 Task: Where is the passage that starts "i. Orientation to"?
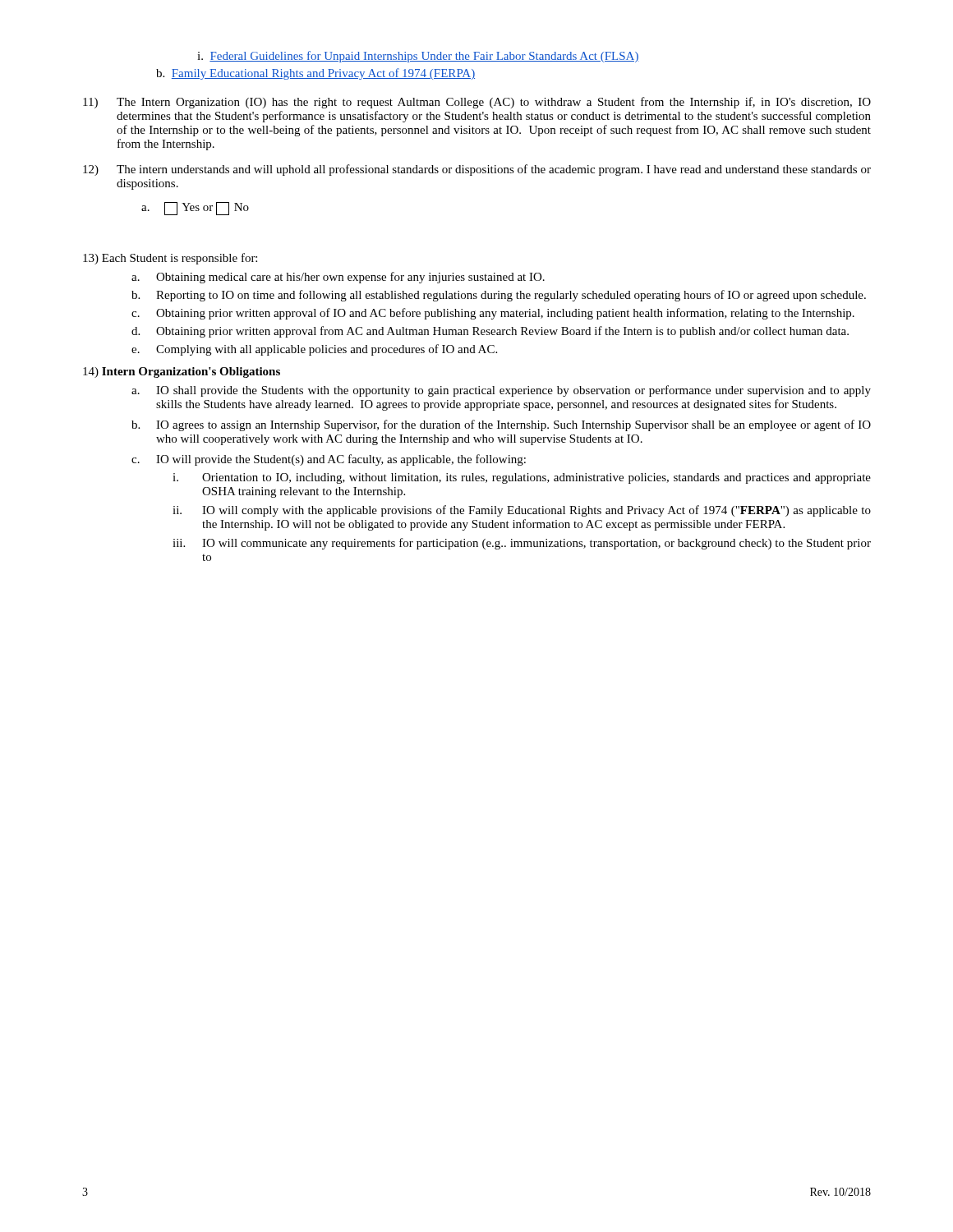click(x=522, y=484)
